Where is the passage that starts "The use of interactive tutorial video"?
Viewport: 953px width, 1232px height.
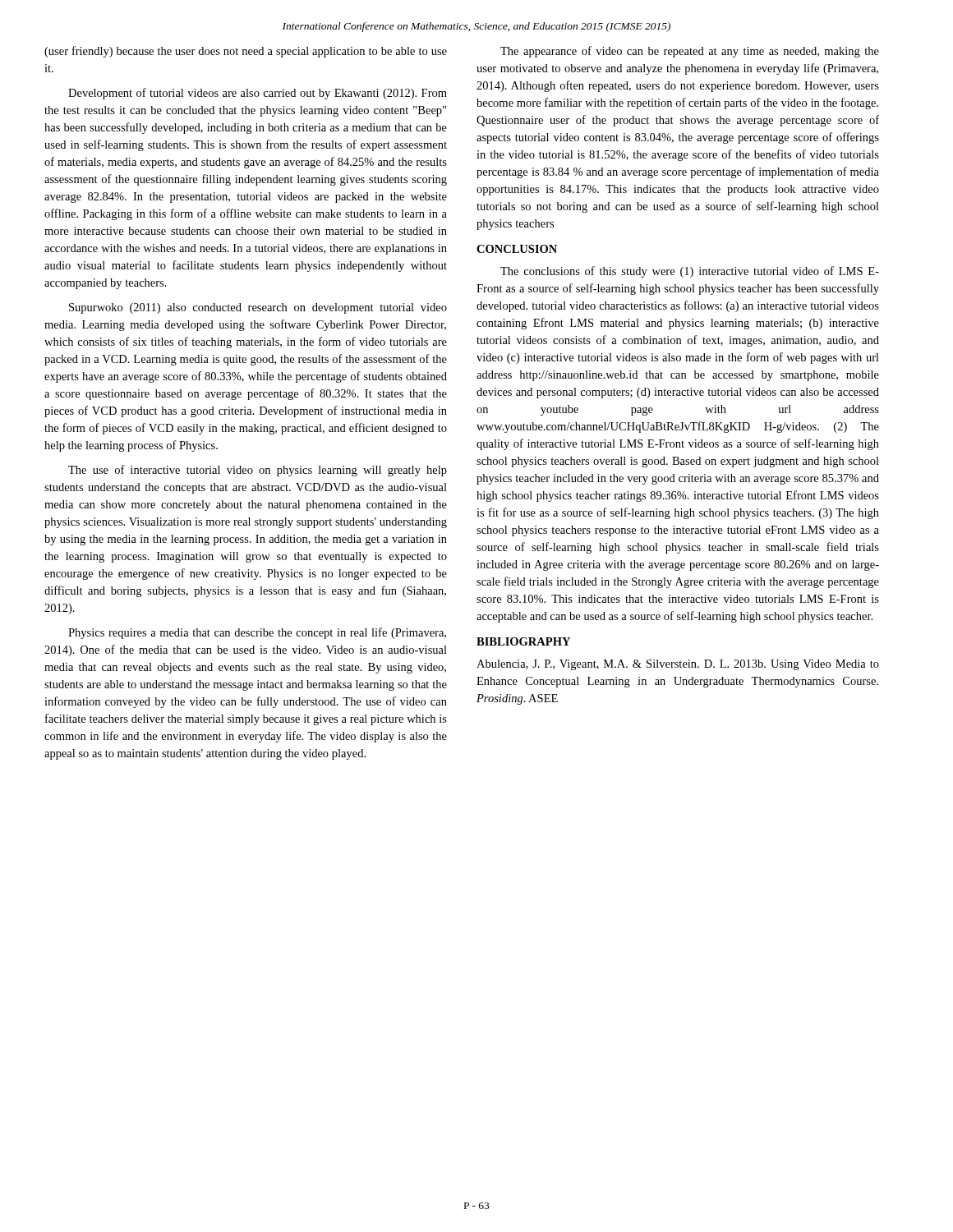tap(246, 539)
